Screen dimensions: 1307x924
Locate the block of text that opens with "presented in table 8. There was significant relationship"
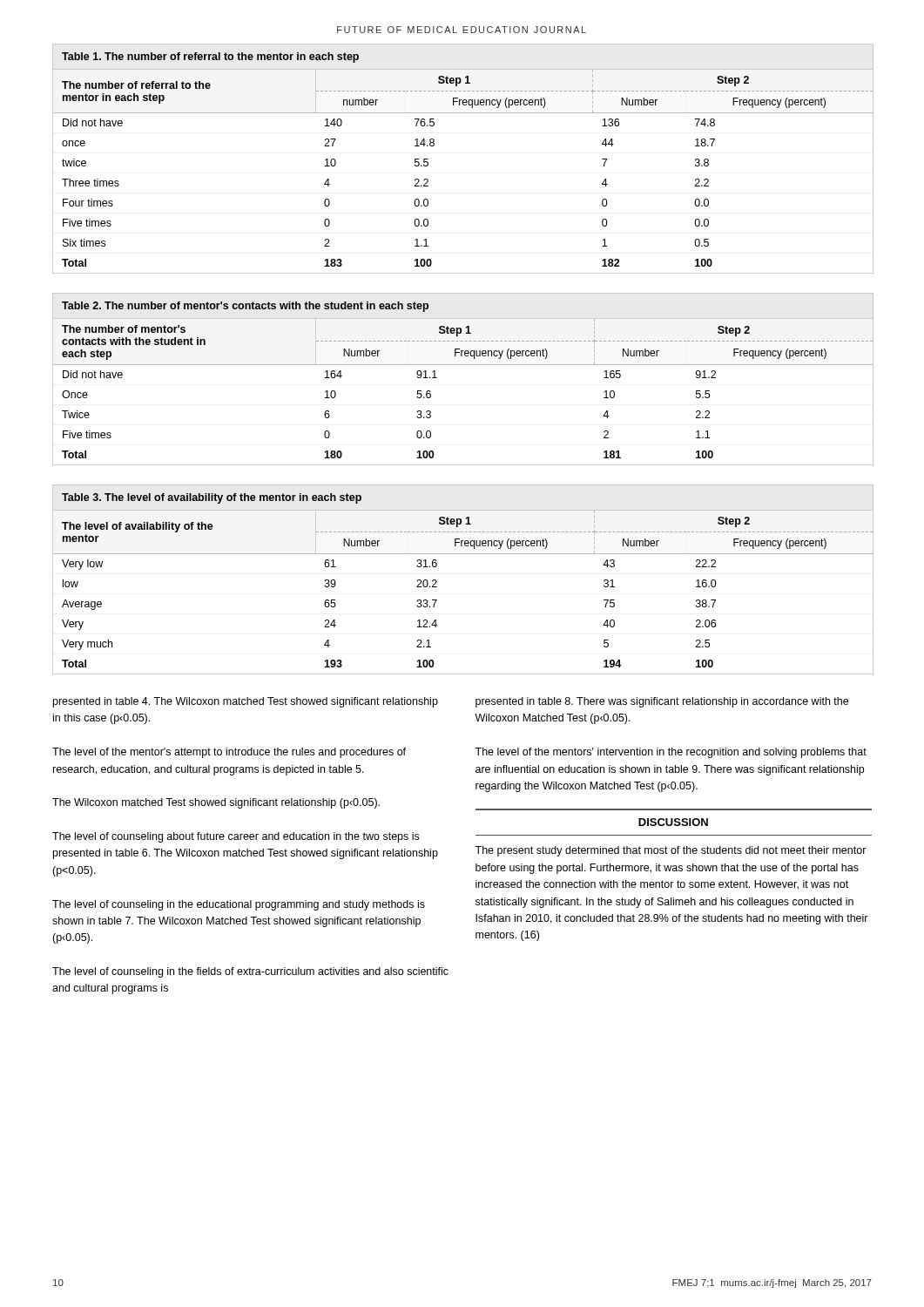[x=671, y=744]
